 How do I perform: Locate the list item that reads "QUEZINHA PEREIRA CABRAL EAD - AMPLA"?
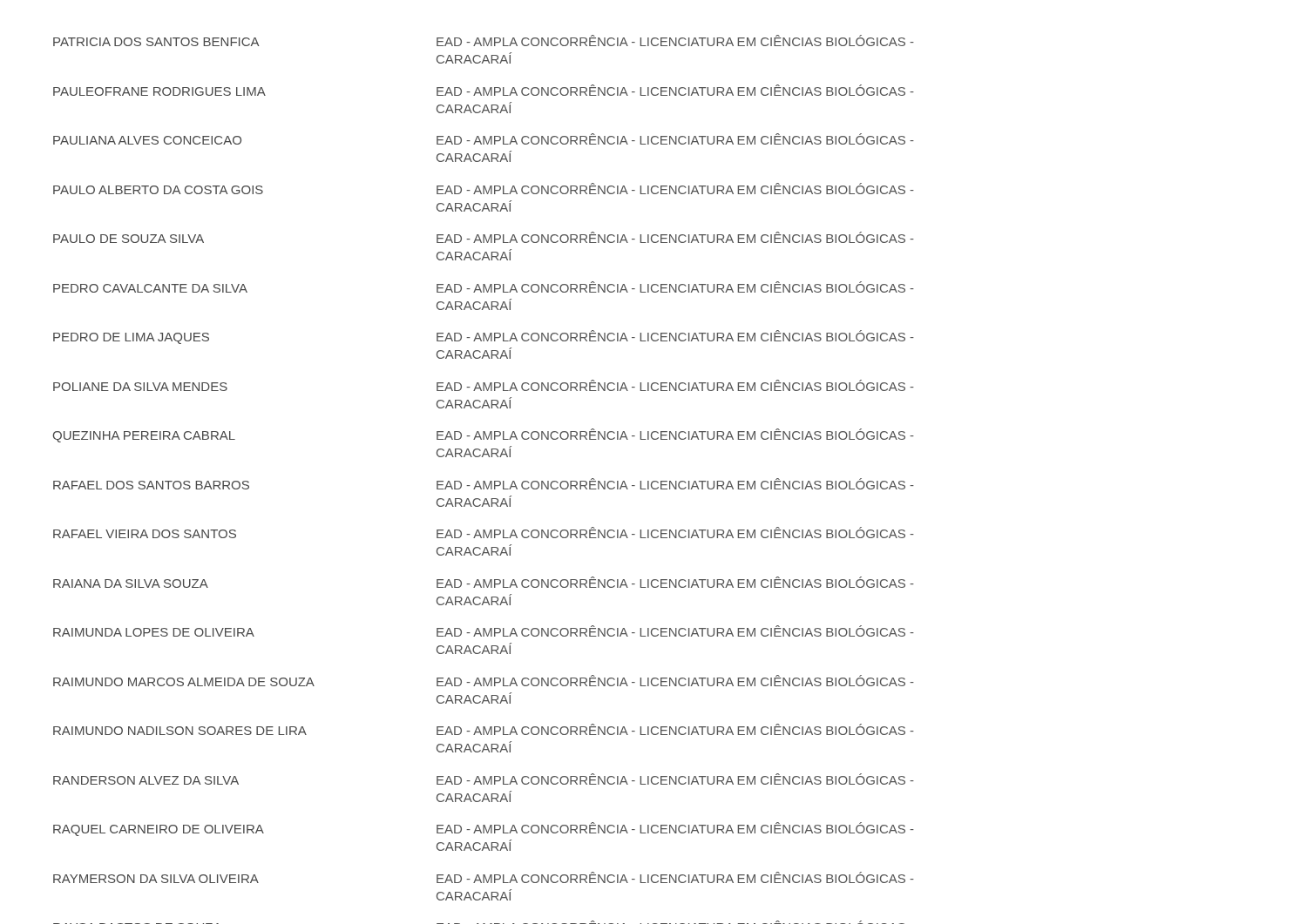click(654, 444)
